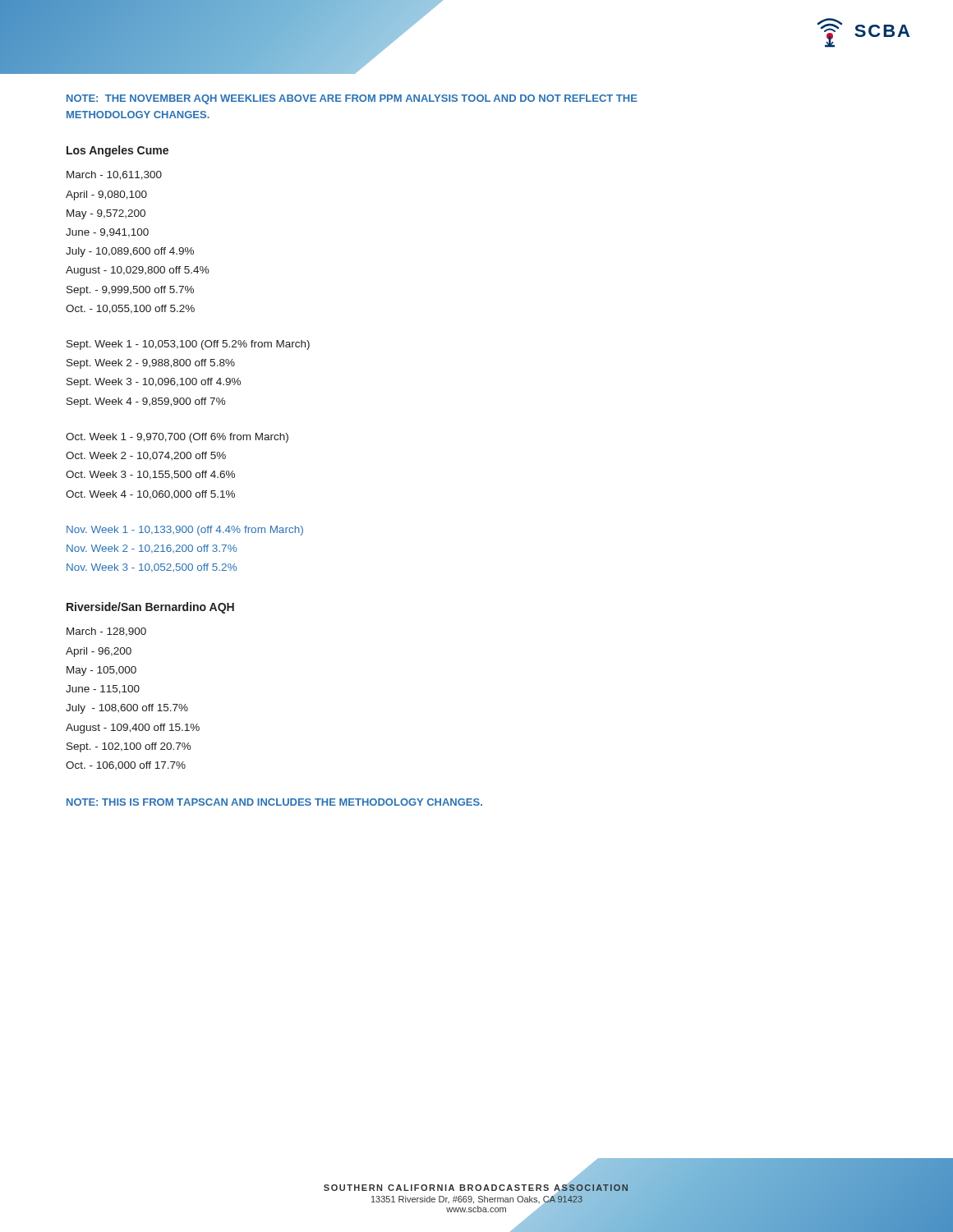The image size is (953, 1232).
Task: Locate the list item that says "Sept. Week 3 - 10,096,100 off 4.9%"
Action: tap(153, 382)
